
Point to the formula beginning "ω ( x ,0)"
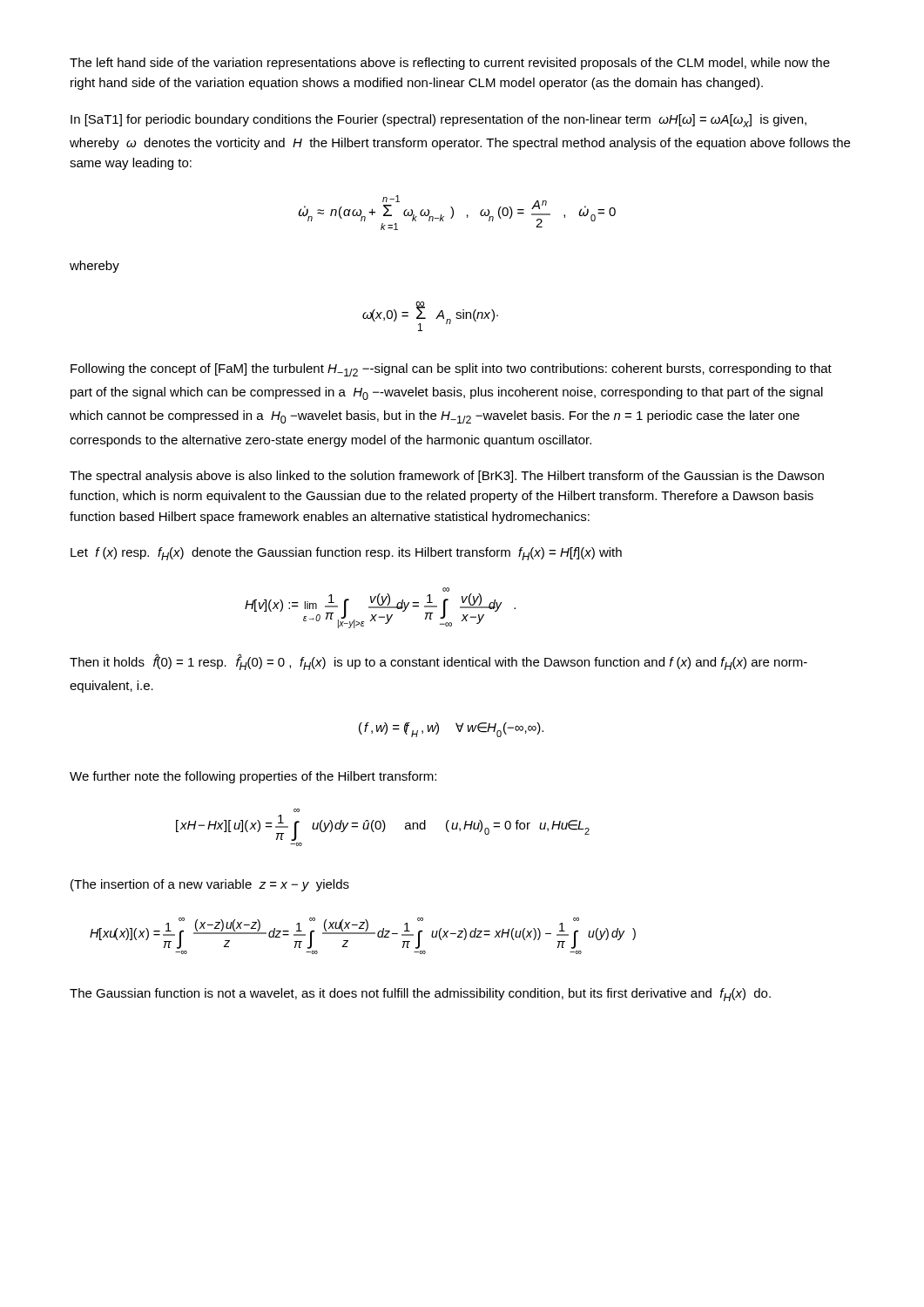pyautogui.click(x=462, y=314)
